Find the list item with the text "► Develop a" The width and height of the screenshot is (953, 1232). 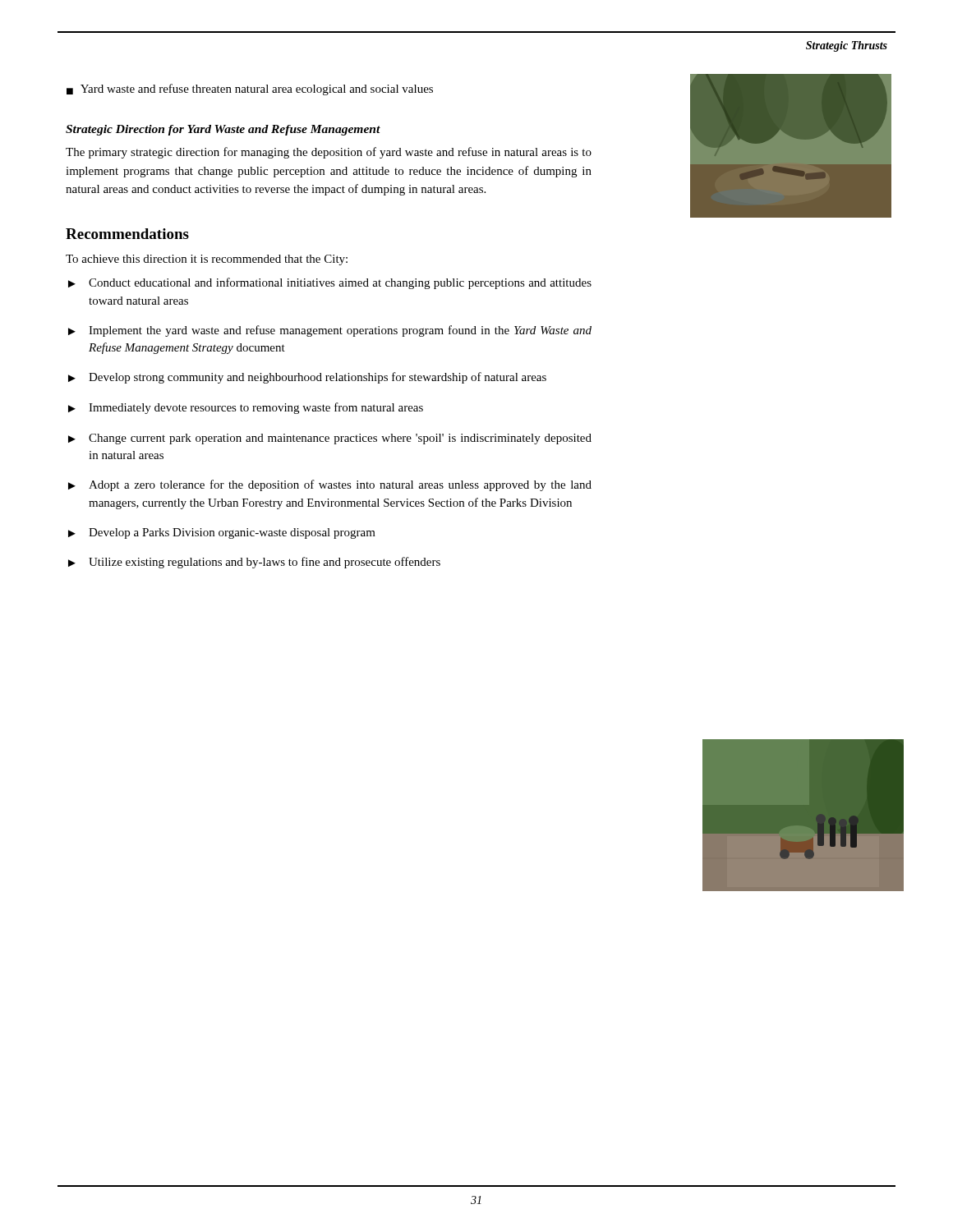pos(221,533)
